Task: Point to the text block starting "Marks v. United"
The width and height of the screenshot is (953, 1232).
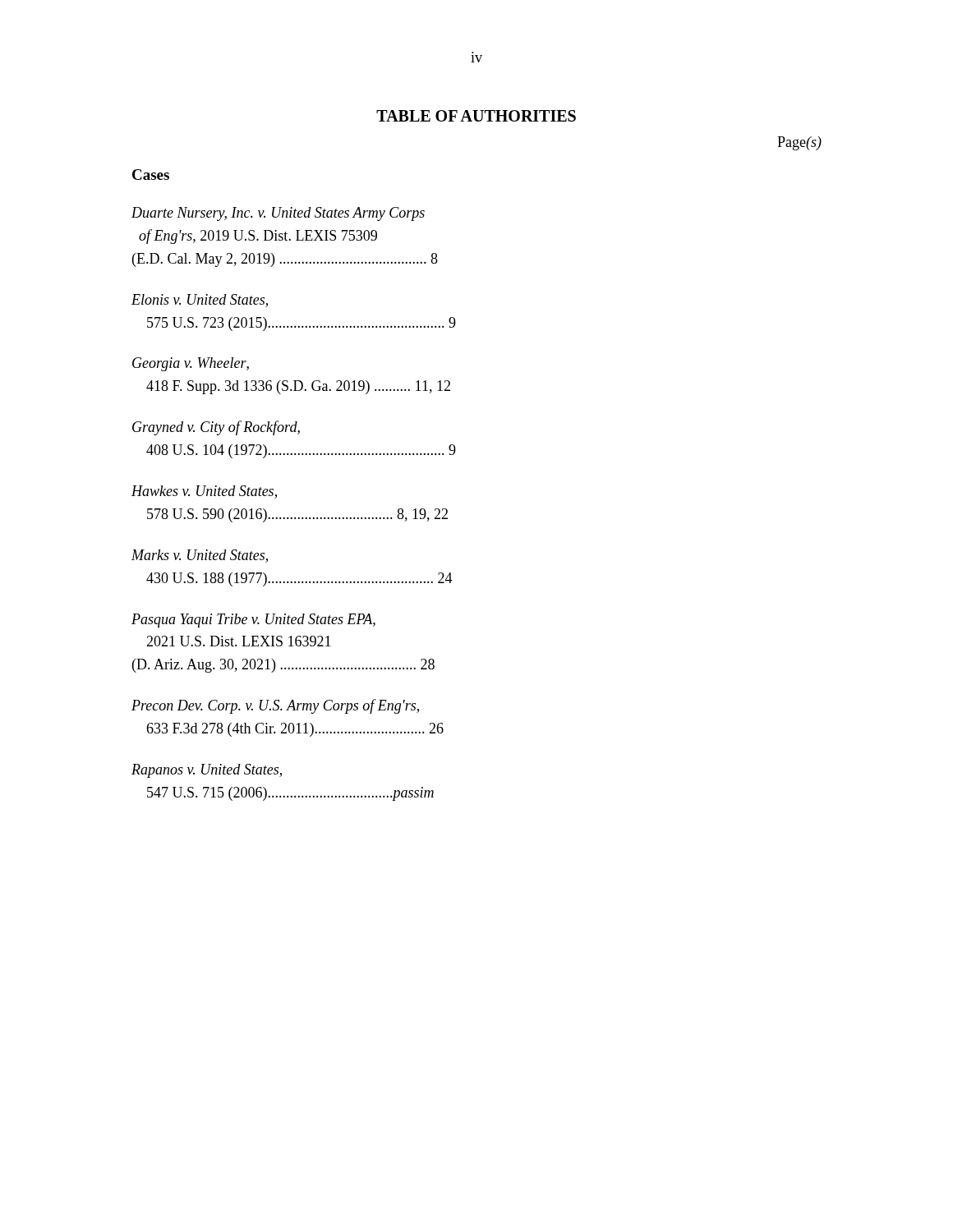Action: tap(200, 556)
